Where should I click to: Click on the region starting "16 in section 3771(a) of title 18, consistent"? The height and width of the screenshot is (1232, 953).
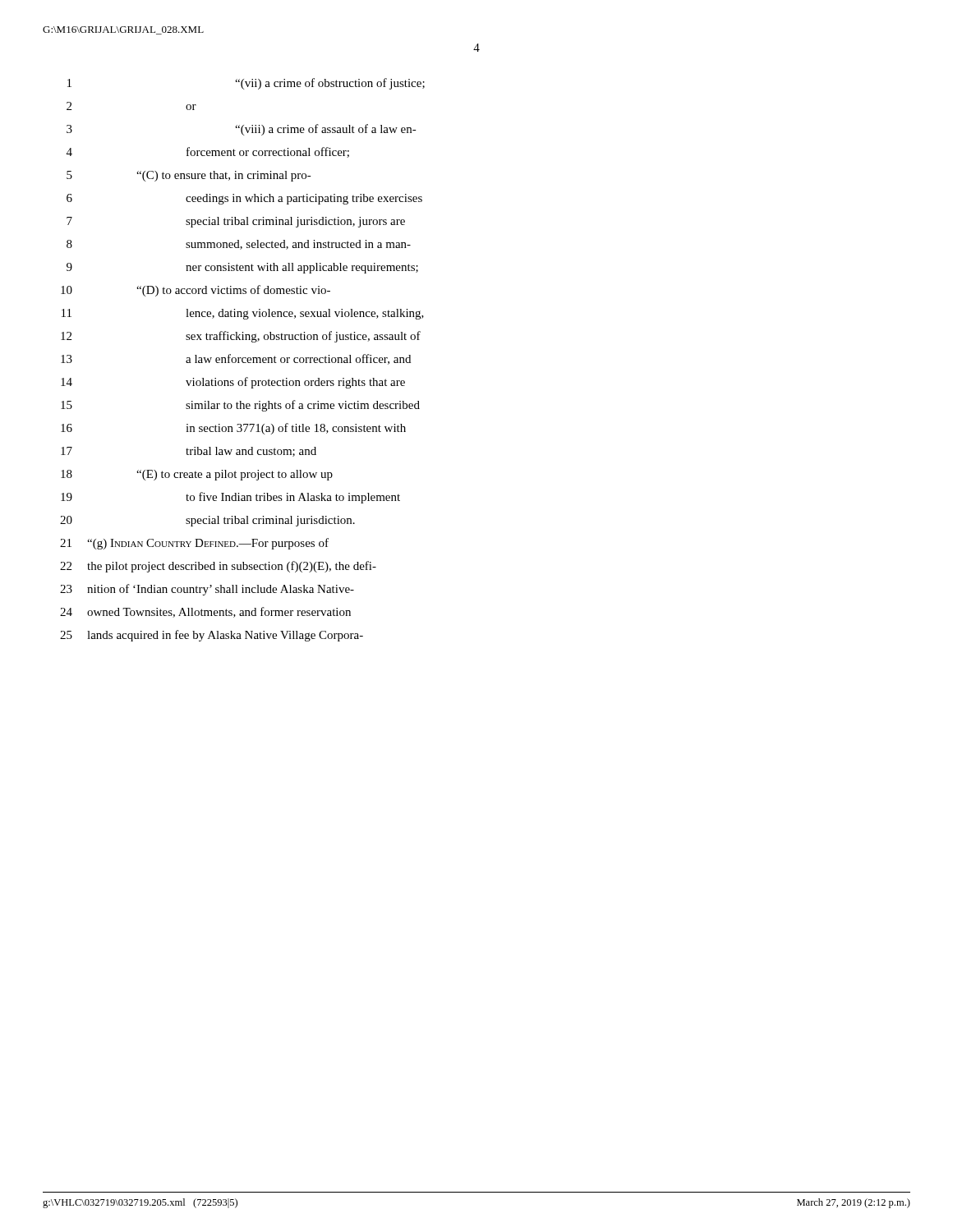tap(233, 429)
